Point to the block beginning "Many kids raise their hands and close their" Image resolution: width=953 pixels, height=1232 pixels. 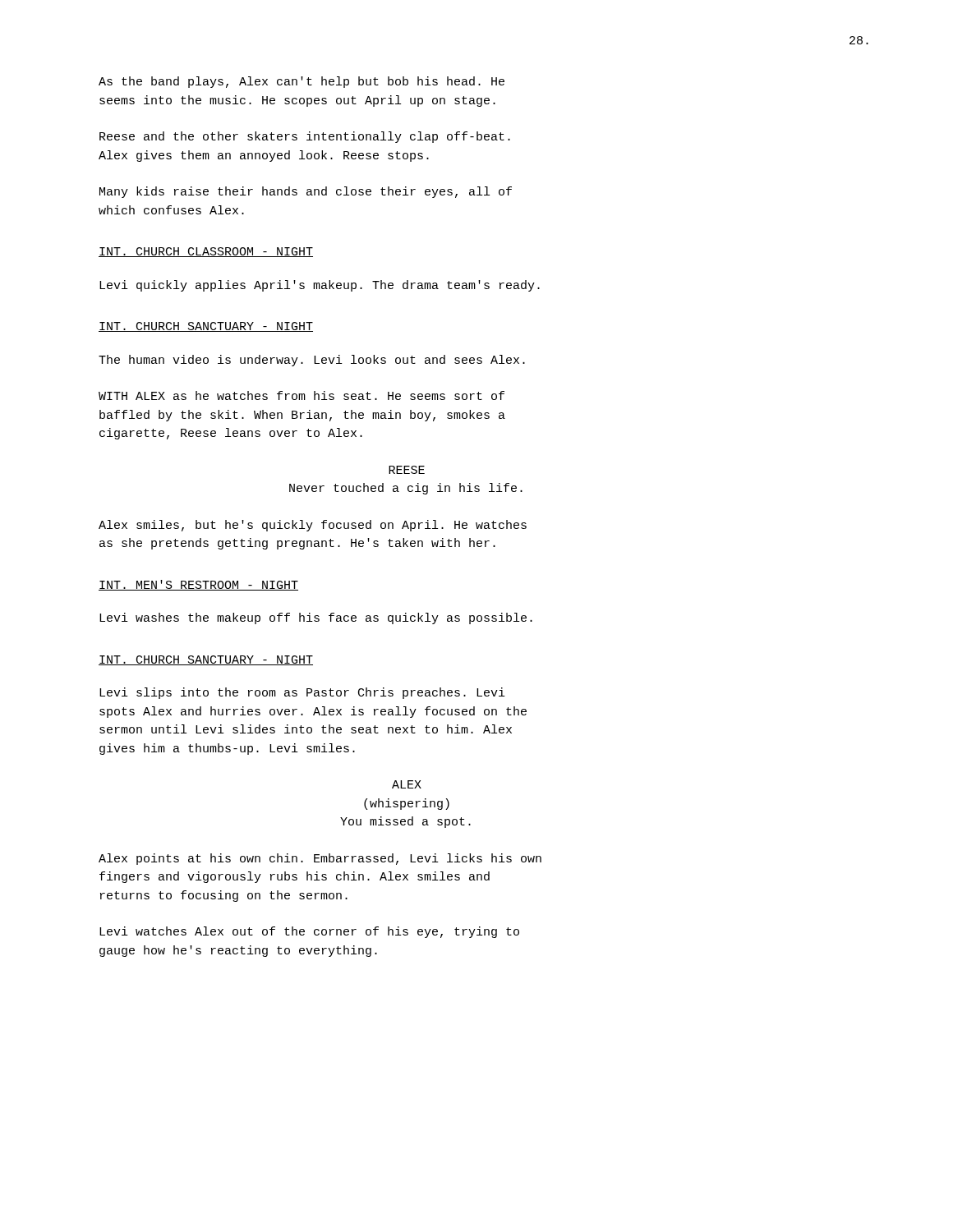[x=306, y=202]
